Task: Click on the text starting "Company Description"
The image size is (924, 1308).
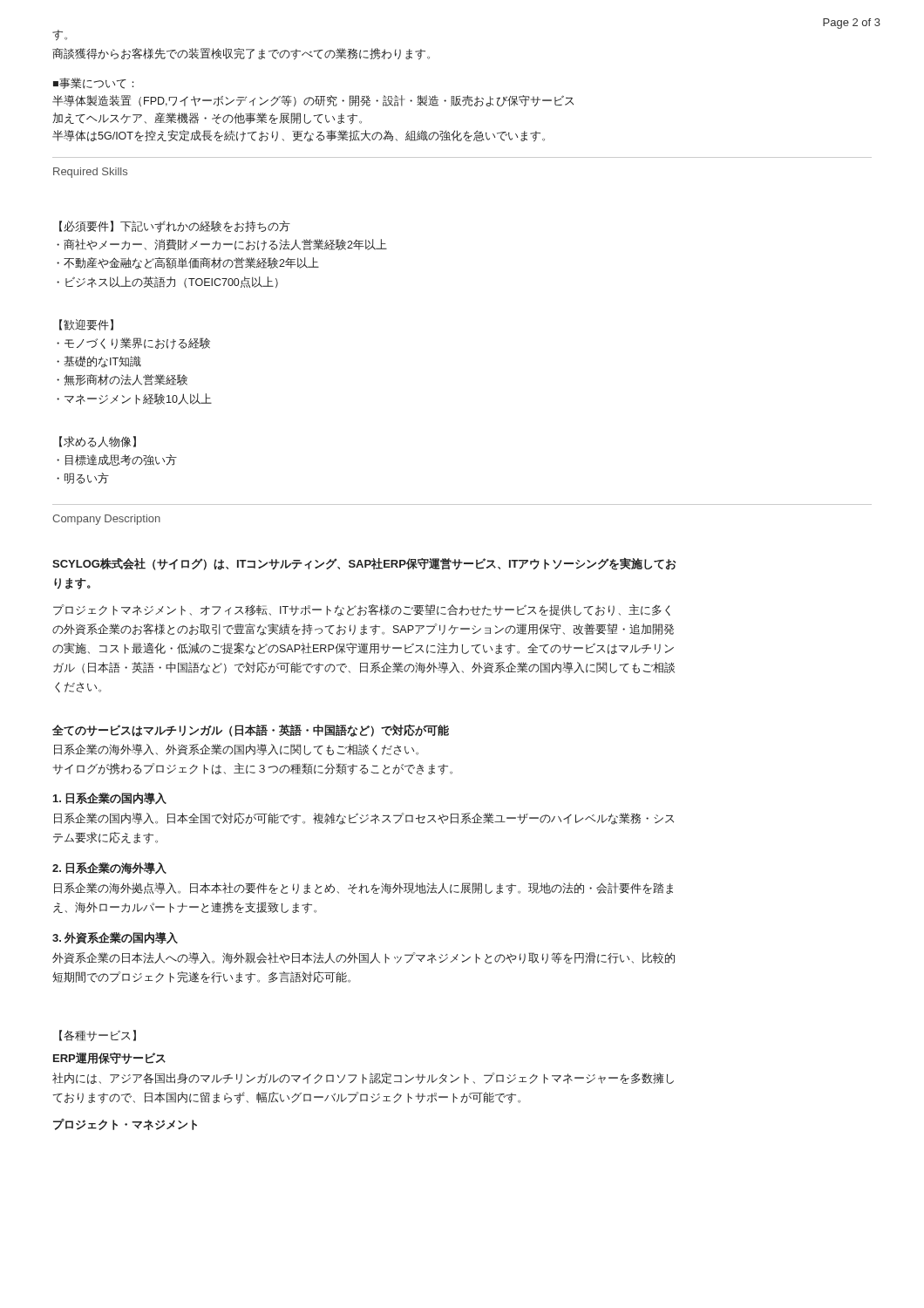Action: point(106,519)
